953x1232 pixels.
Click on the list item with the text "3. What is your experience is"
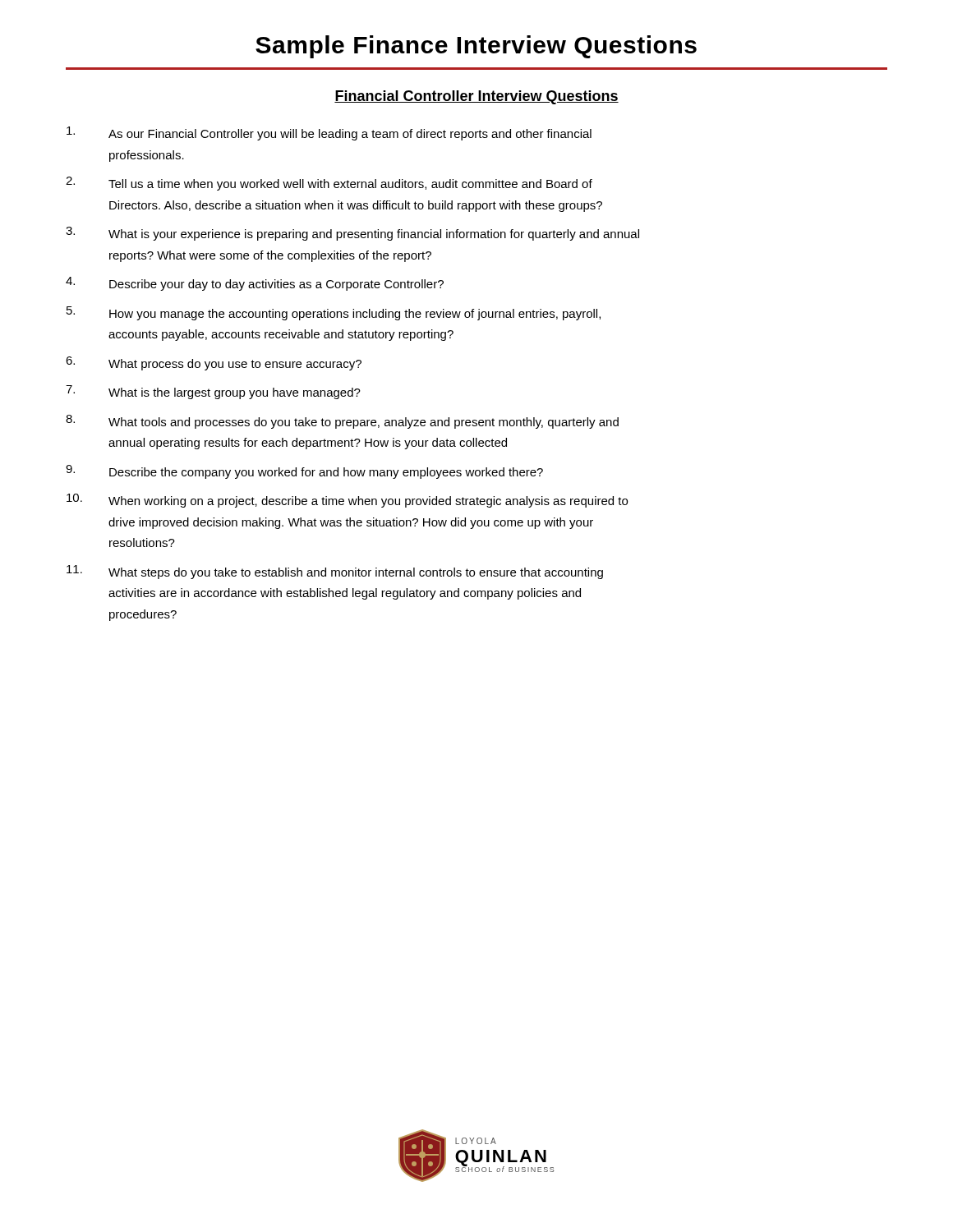[353, 244]
